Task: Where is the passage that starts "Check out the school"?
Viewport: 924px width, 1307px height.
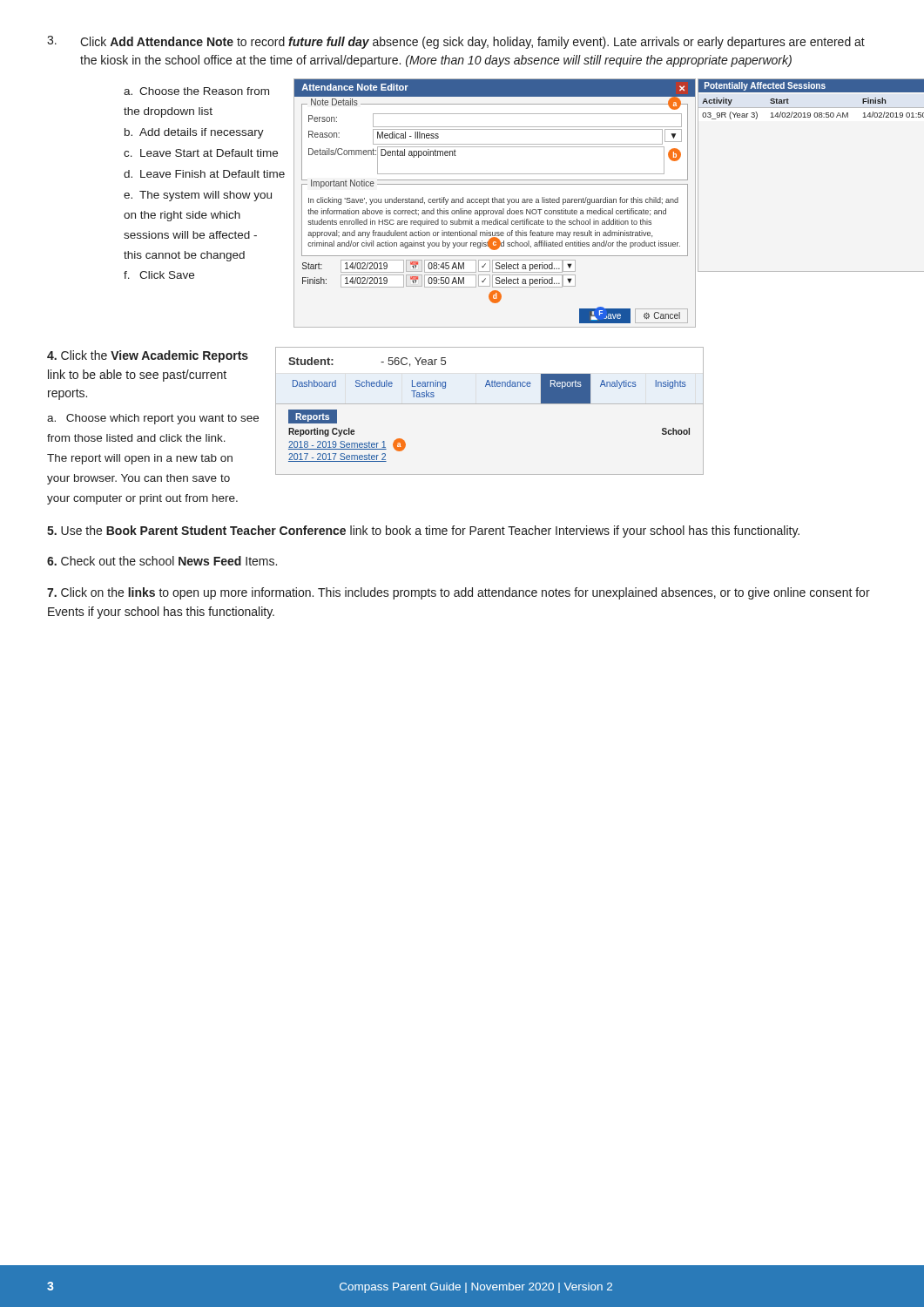Action: 163,561
